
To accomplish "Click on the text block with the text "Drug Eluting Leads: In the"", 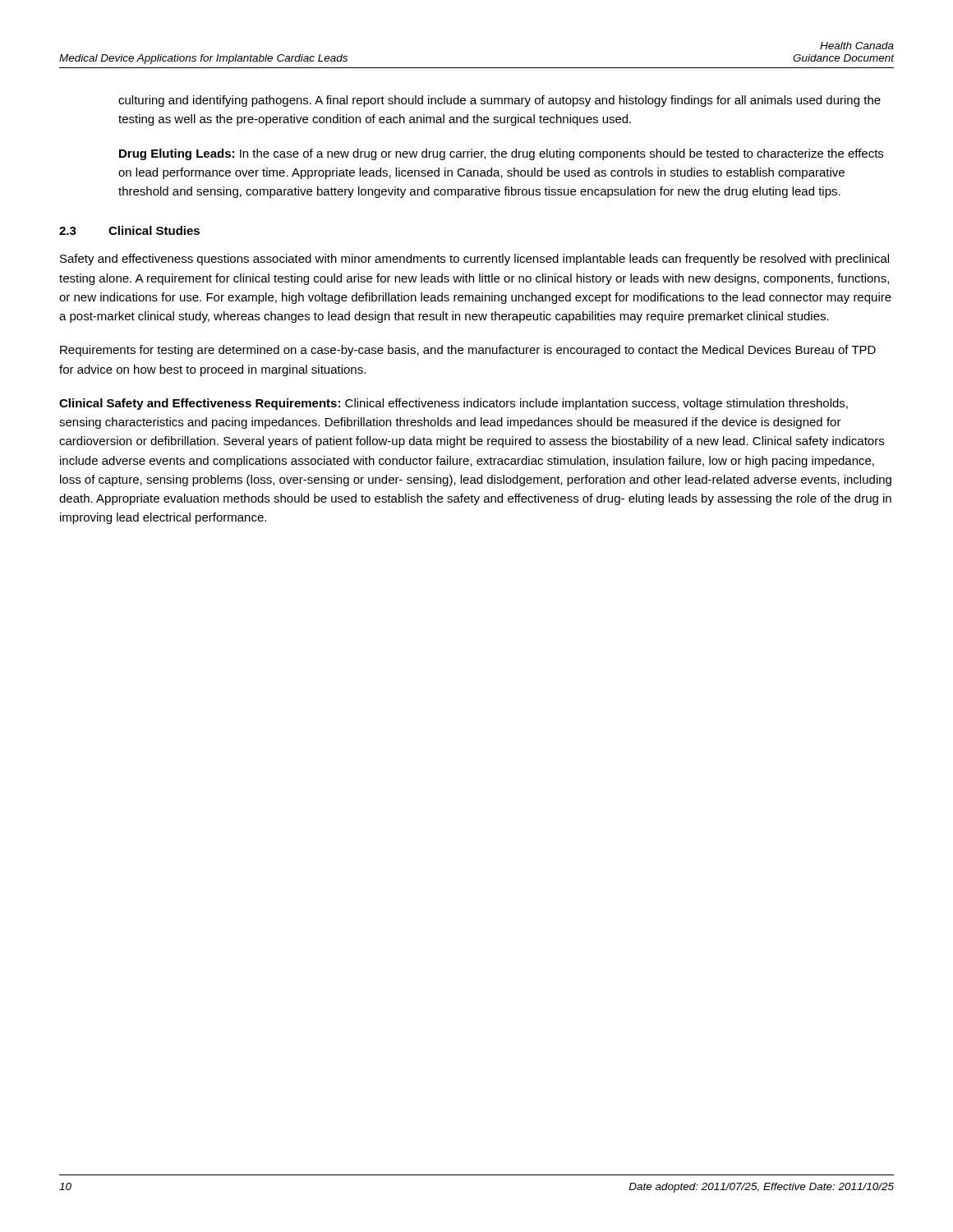I will point(501,172).
